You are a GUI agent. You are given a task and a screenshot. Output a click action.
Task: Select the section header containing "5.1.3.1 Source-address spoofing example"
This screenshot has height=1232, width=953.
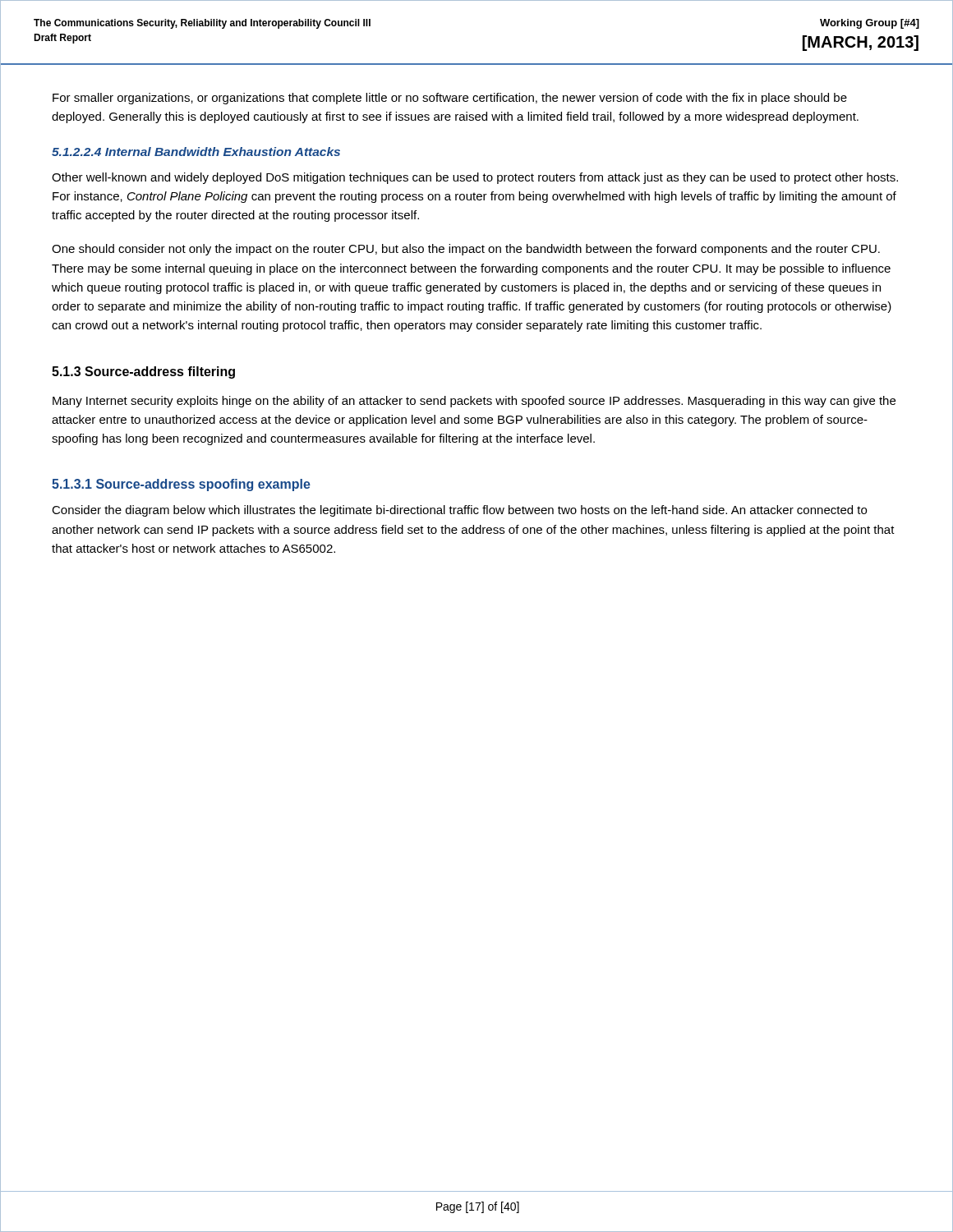[181, 485]
